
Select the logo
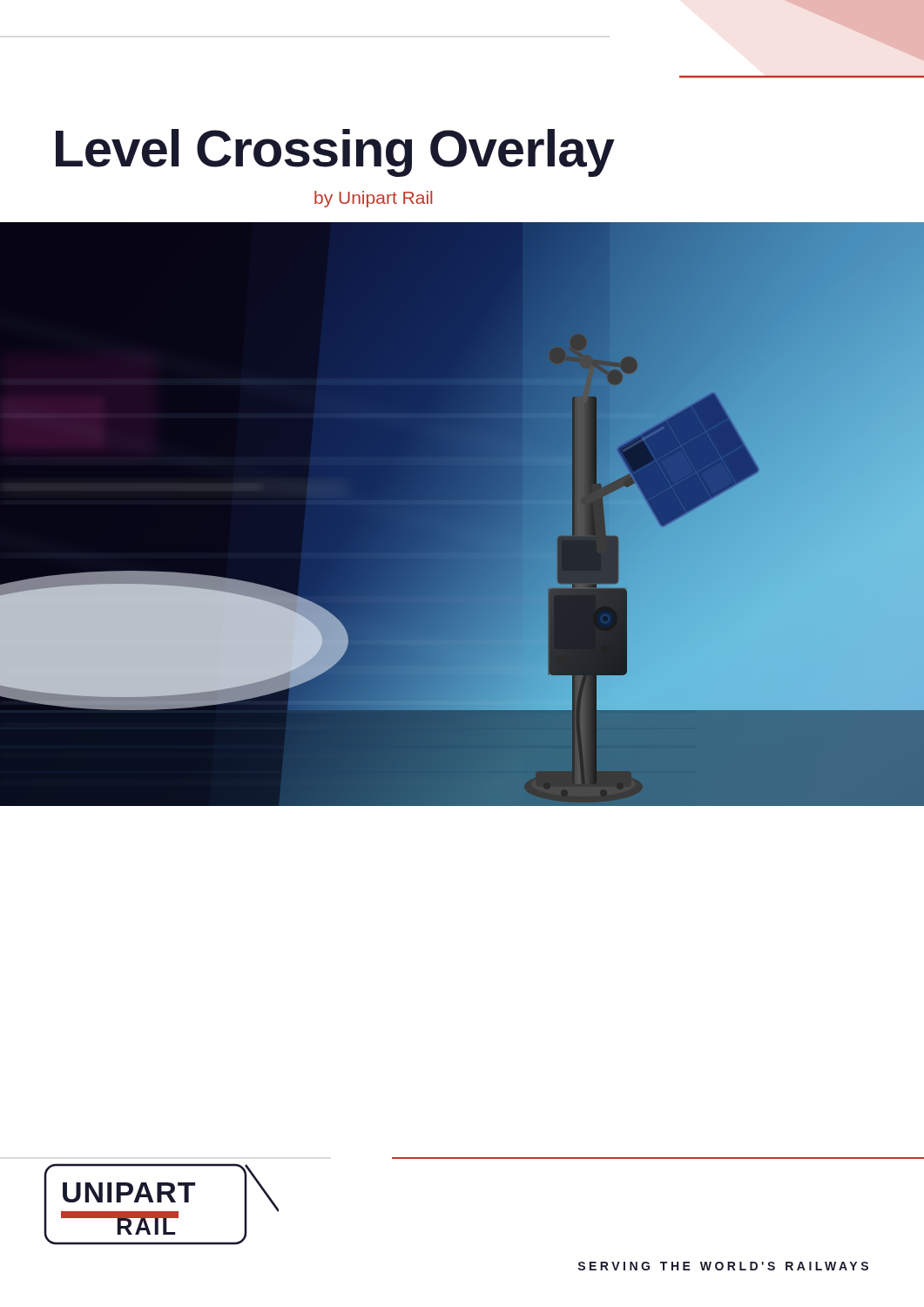point(161,1211)
